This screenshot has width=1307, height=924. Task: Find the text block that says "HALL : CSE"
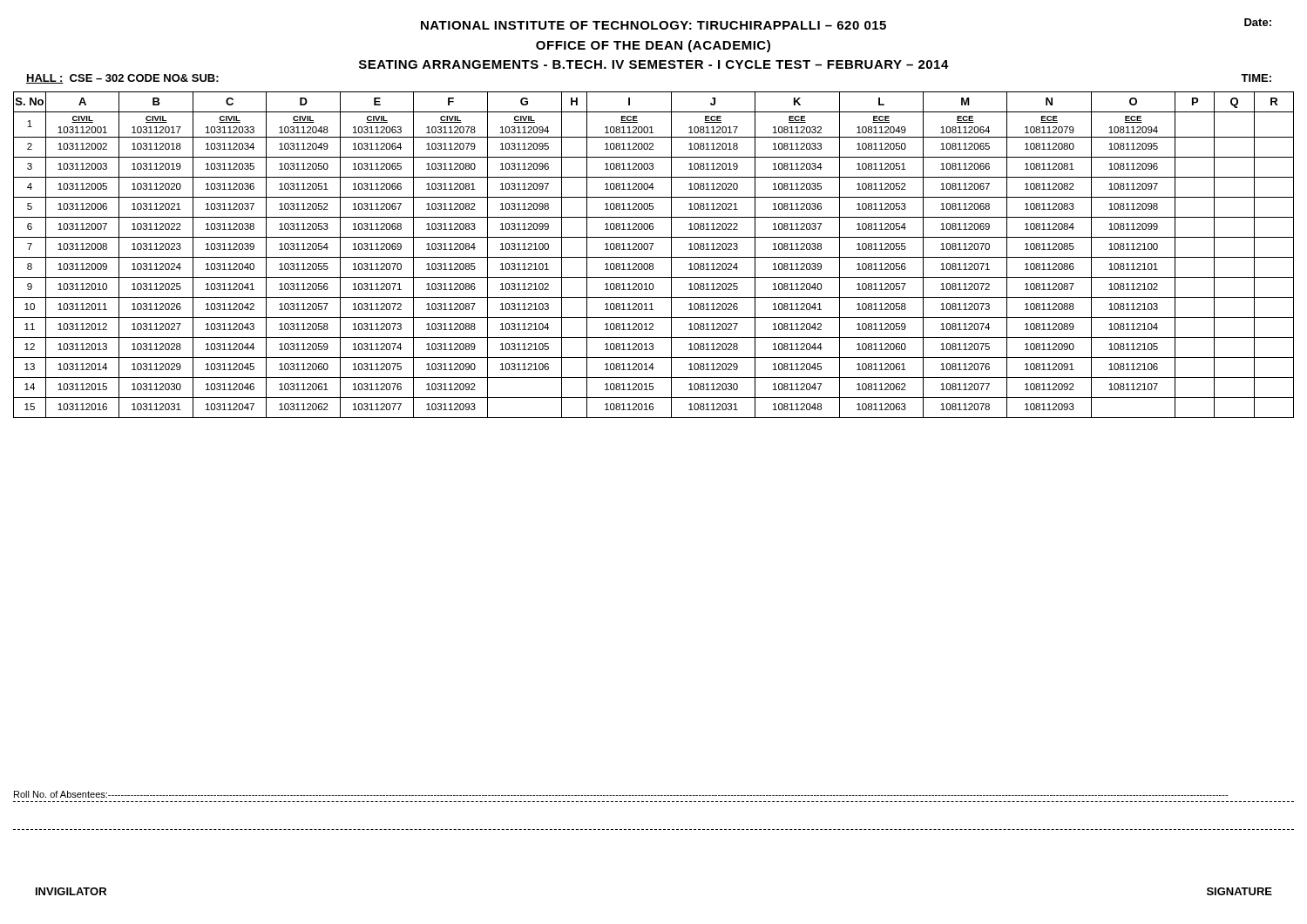pos(123,78)
